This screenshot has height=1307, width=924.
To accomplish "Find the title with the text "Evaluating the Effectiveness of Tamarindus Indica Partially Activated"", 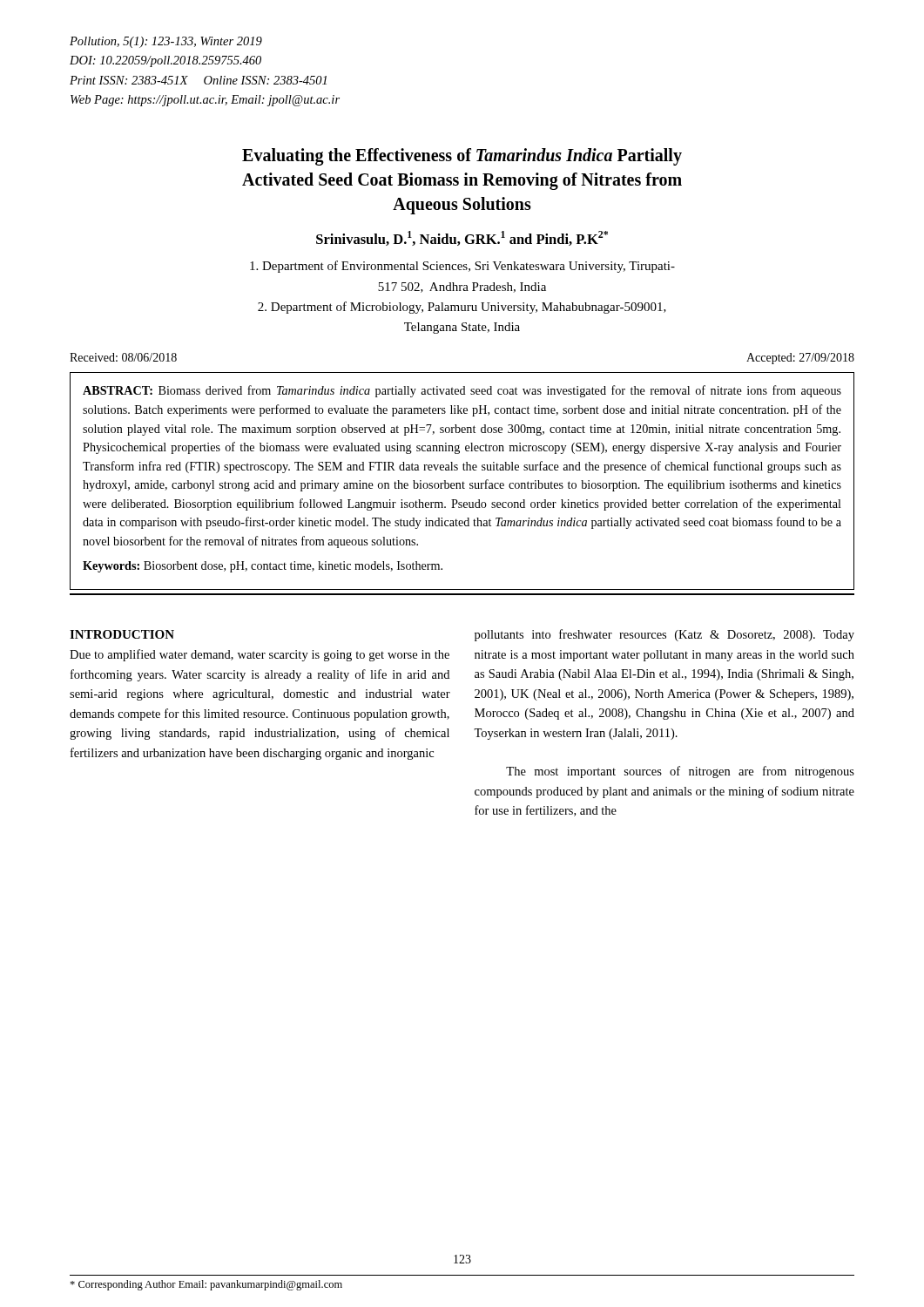I will 462,179.
